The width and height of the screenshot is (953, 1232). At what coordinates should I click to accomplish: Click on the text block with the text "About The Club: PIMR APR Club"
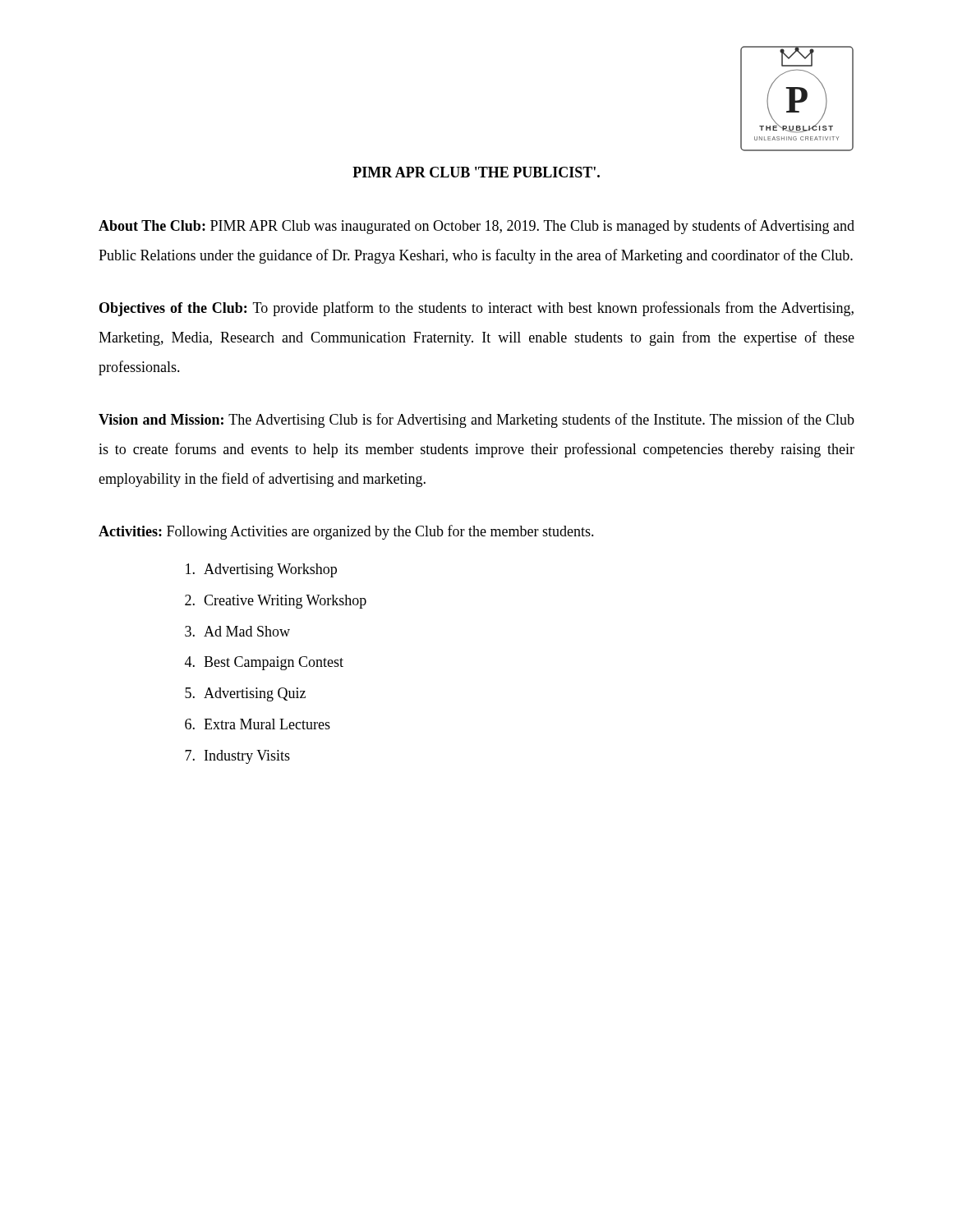tap(476, 241)
